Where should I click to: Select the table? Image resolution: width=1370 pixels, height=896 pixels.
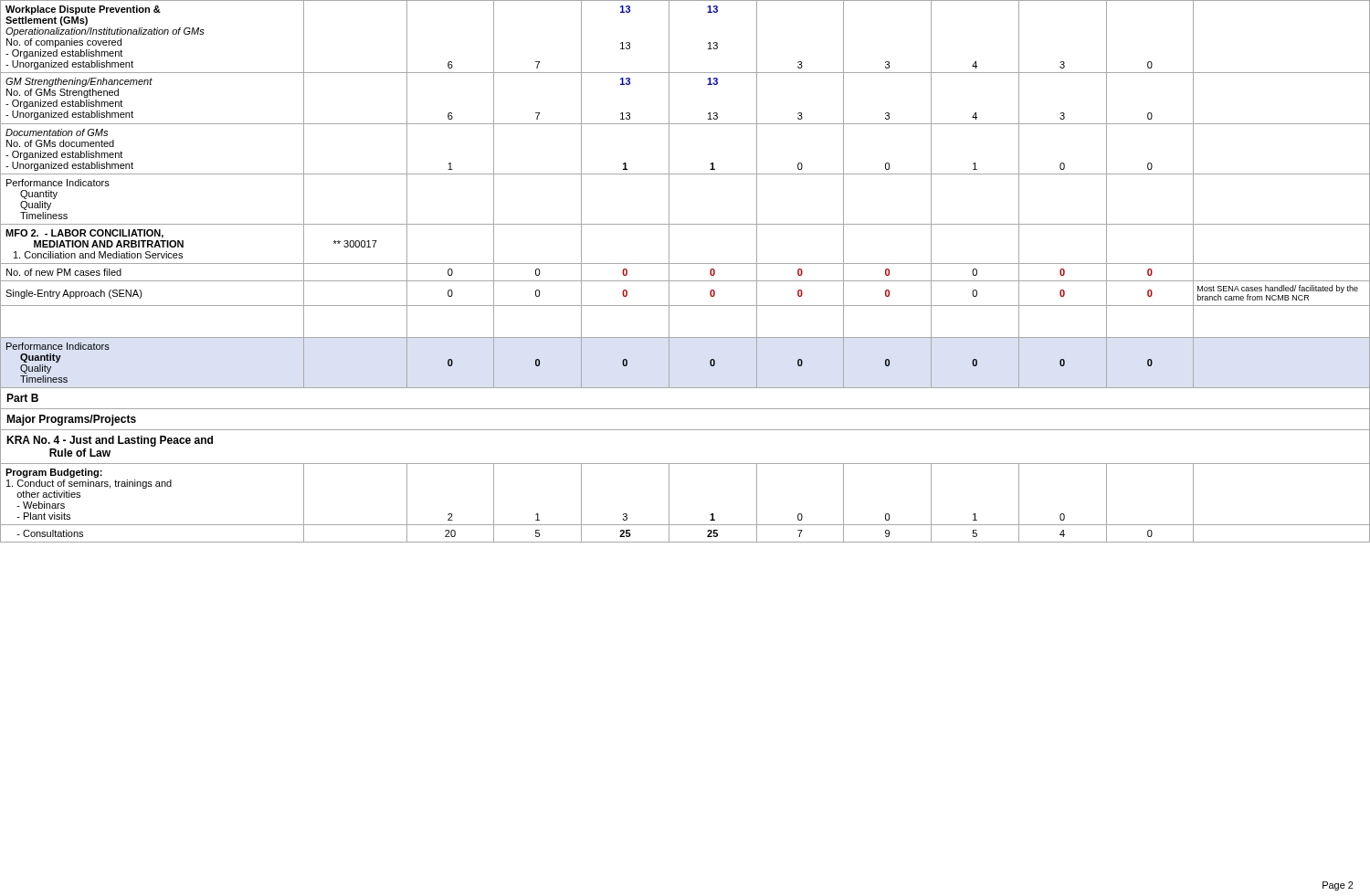pos(685,271)
